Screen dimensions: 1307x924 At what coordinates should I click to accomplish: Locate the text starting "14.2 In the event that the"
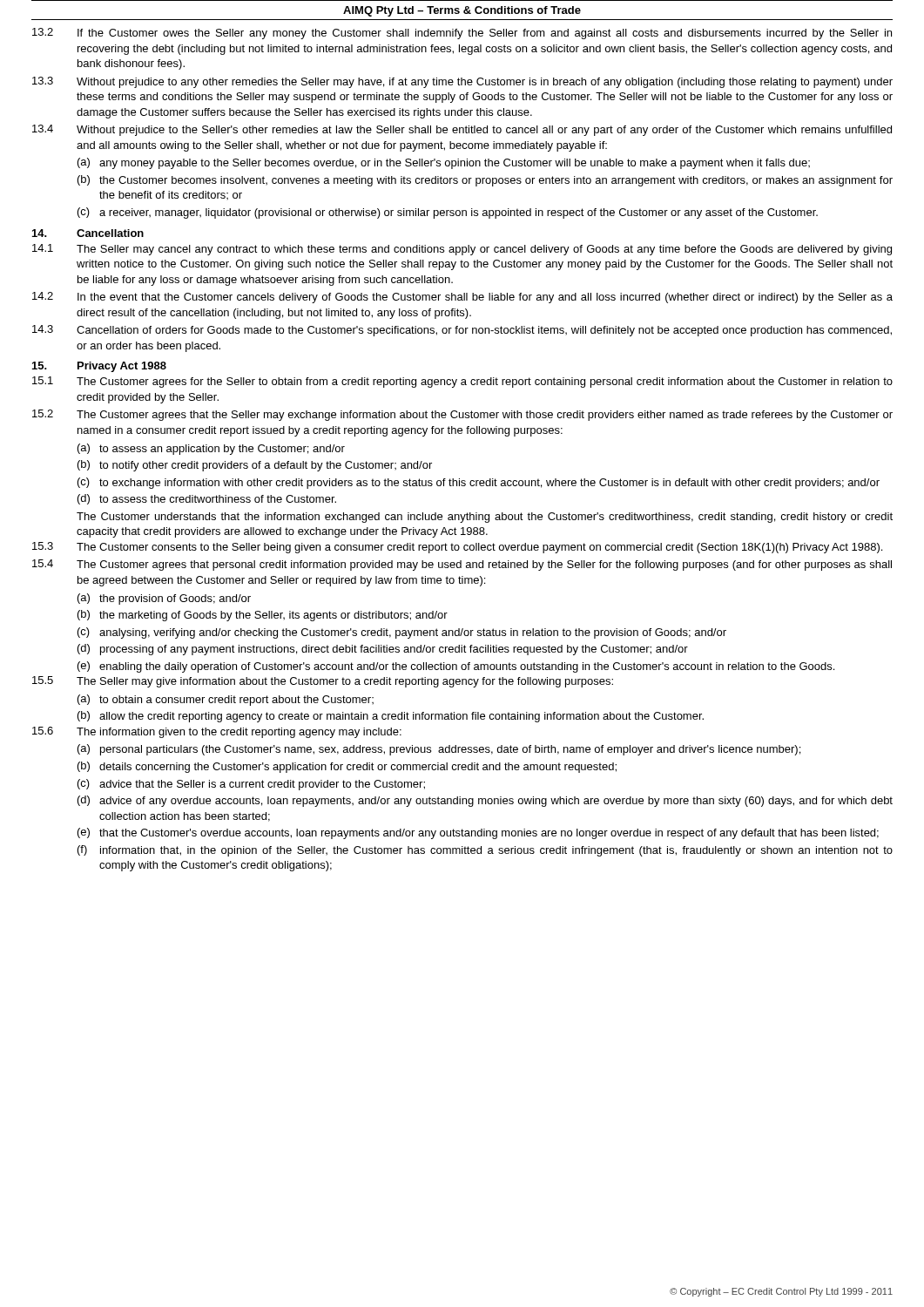[462, 305]
